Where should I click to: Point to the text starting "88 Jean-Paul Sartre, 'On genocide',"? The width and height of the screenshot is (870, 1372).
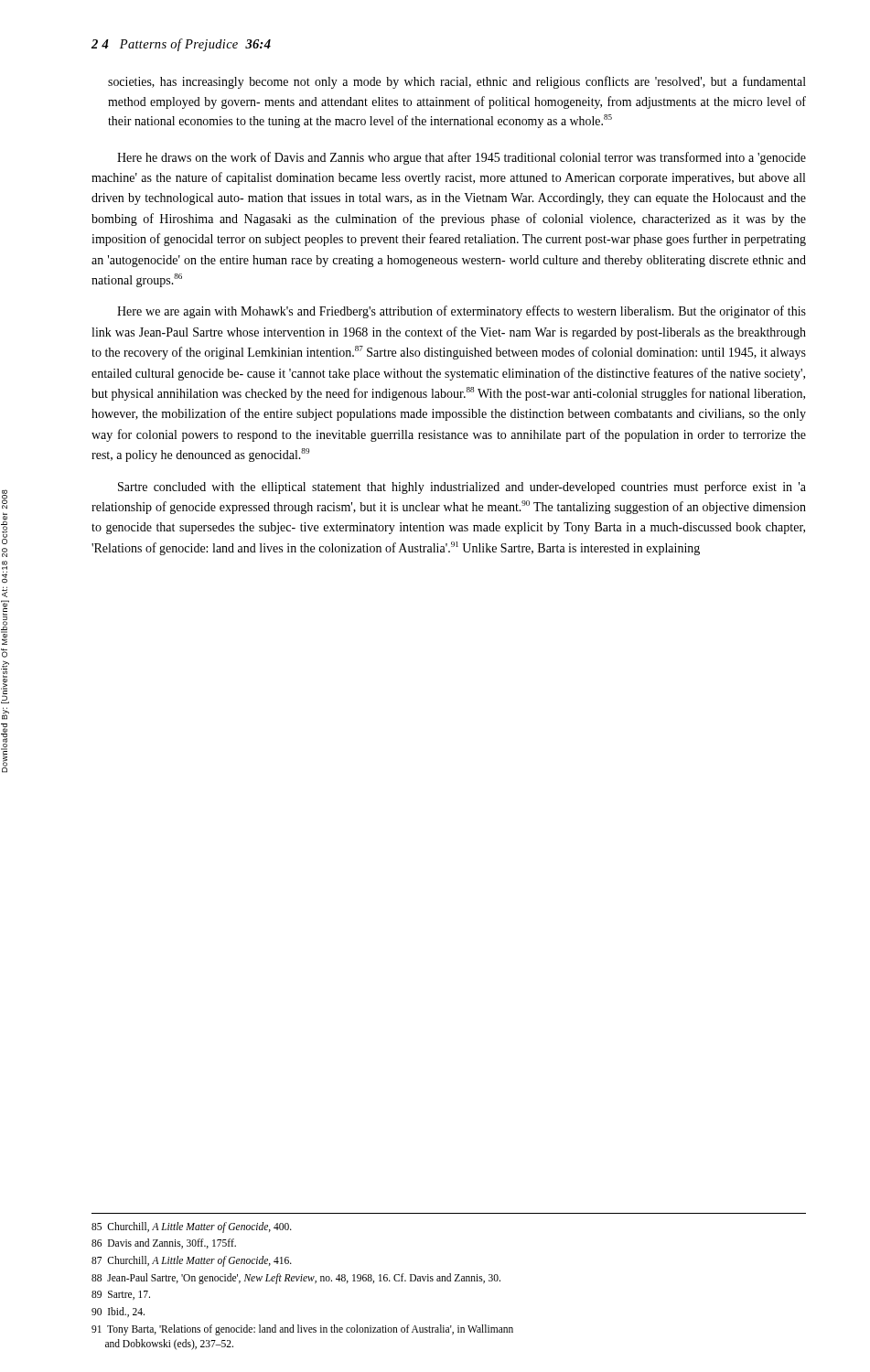pyautogui.click(x=296, y=1277)
